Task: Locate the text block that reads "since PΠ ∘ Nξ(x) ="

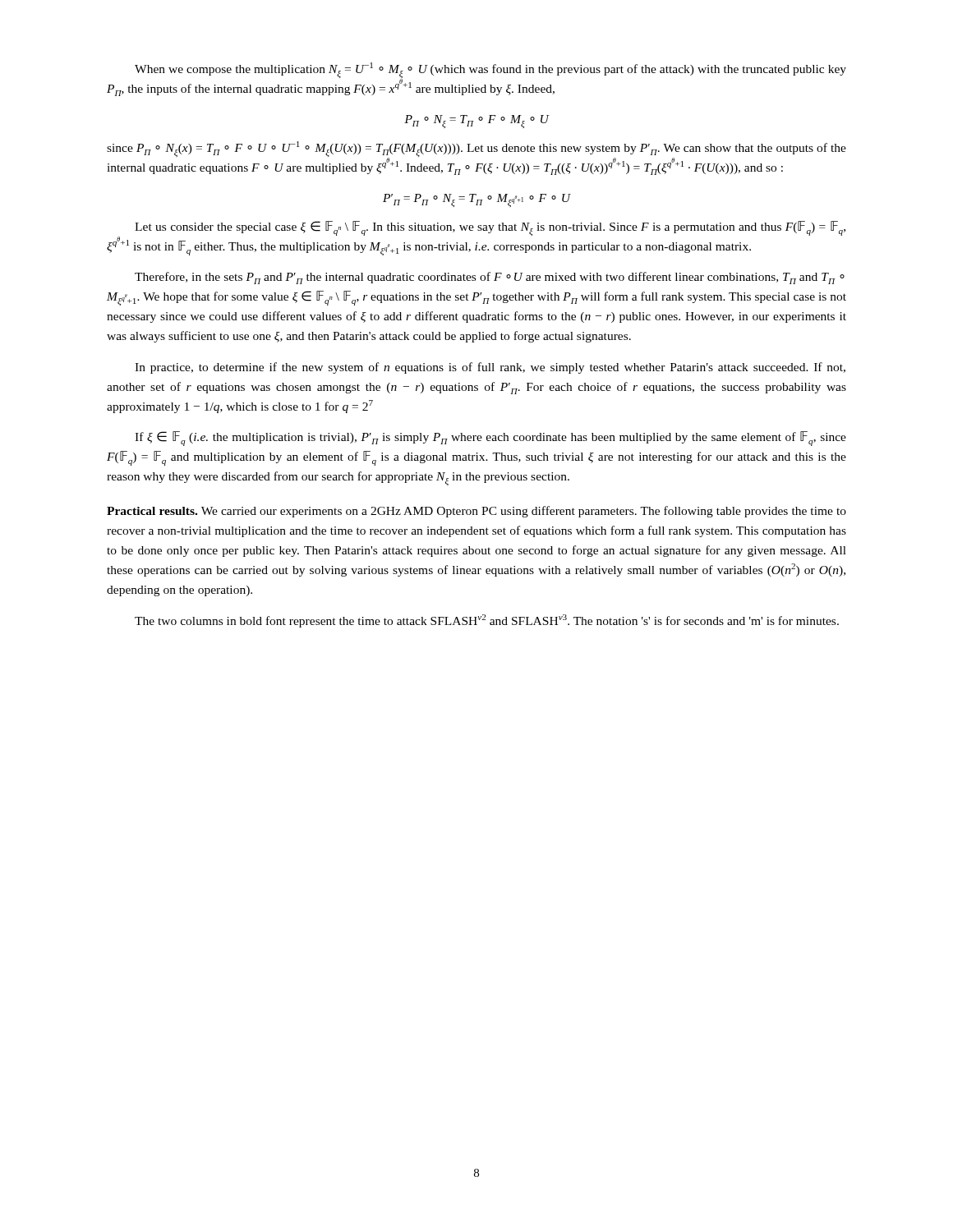Action: click(x=476, y=158)
